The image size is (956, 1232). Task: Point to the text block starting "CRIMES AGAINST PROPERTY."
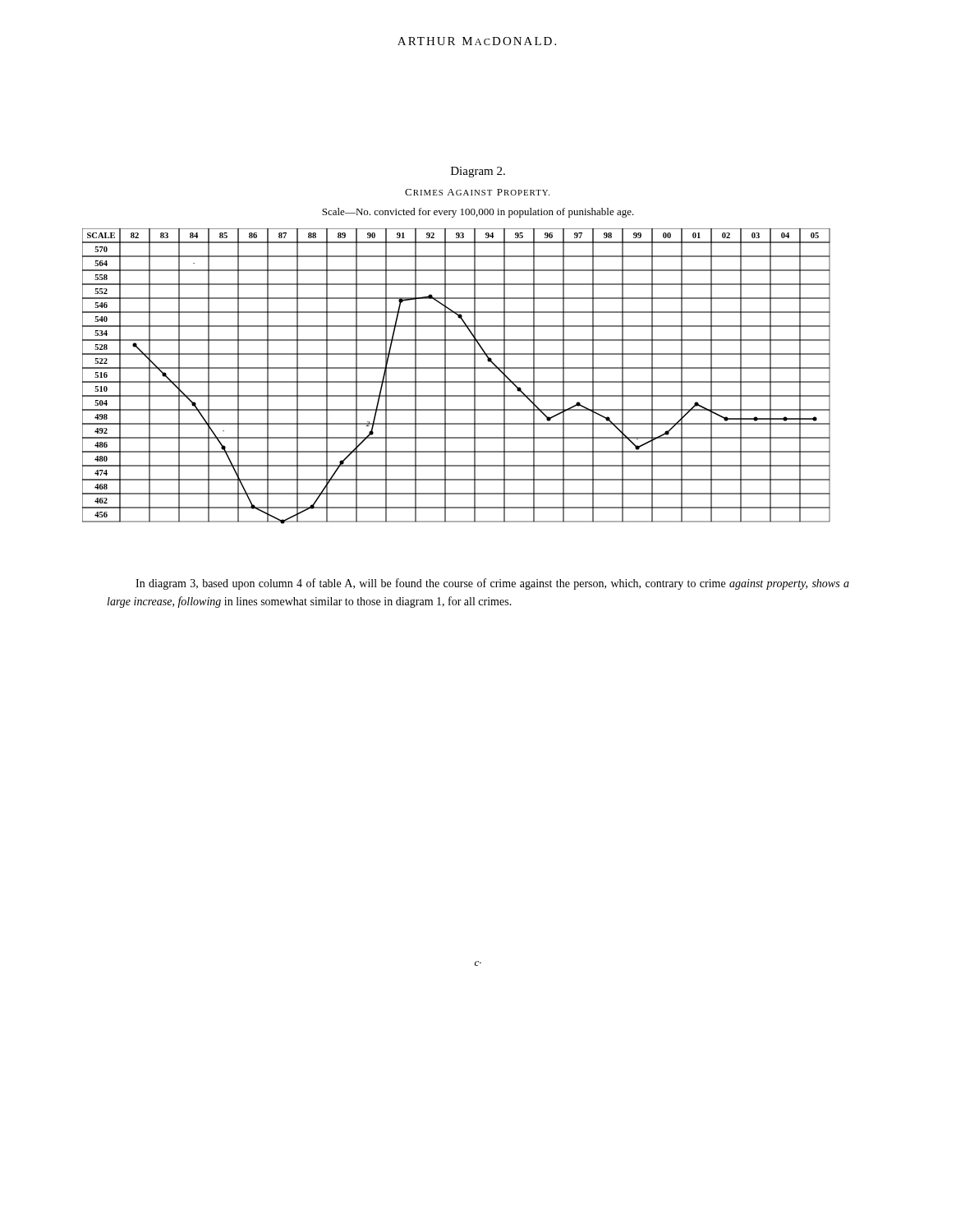click(478, 192)
